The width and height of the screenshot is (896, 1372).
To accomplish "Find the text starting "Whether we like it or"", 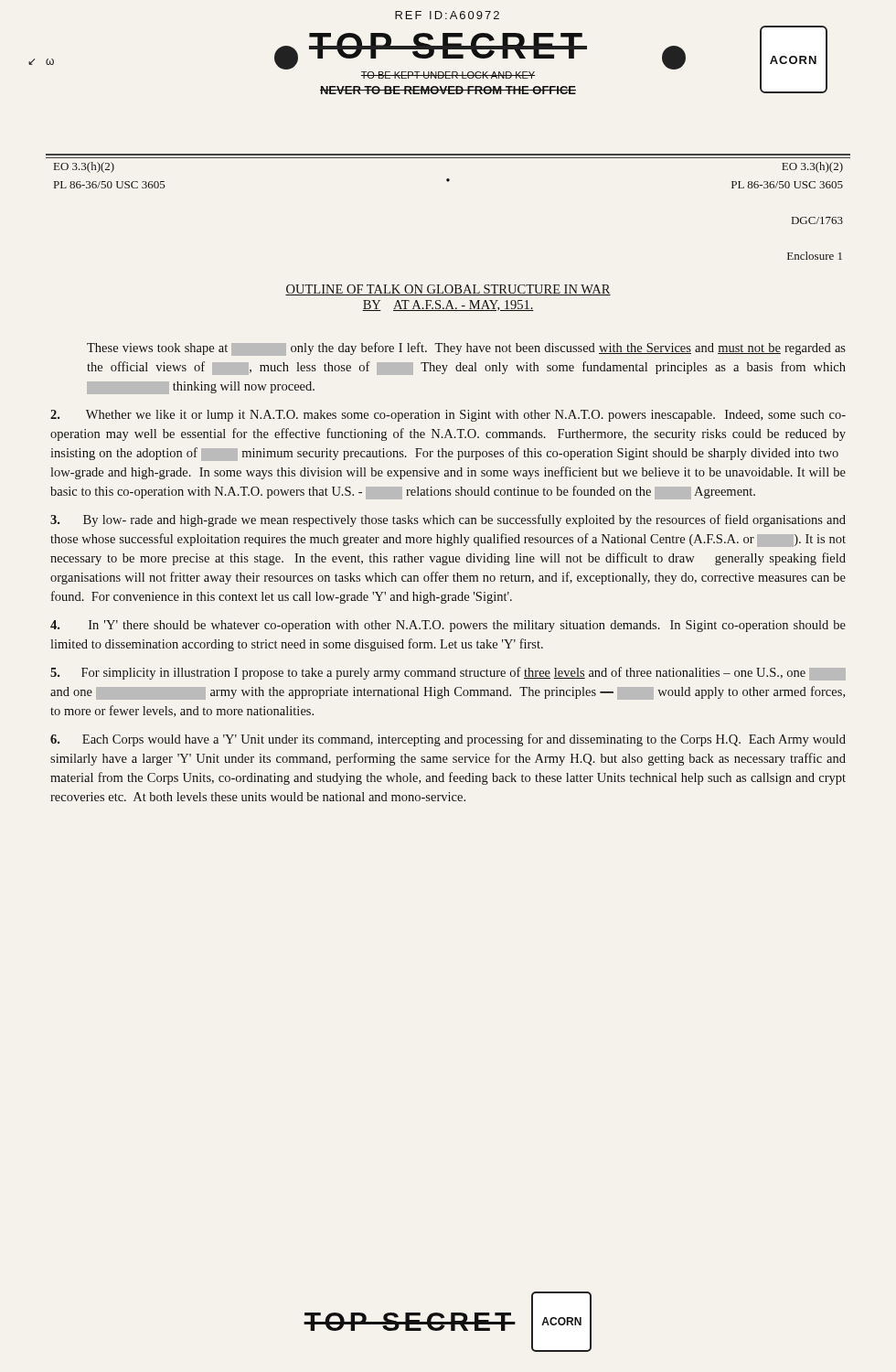I will coord(448,453).
